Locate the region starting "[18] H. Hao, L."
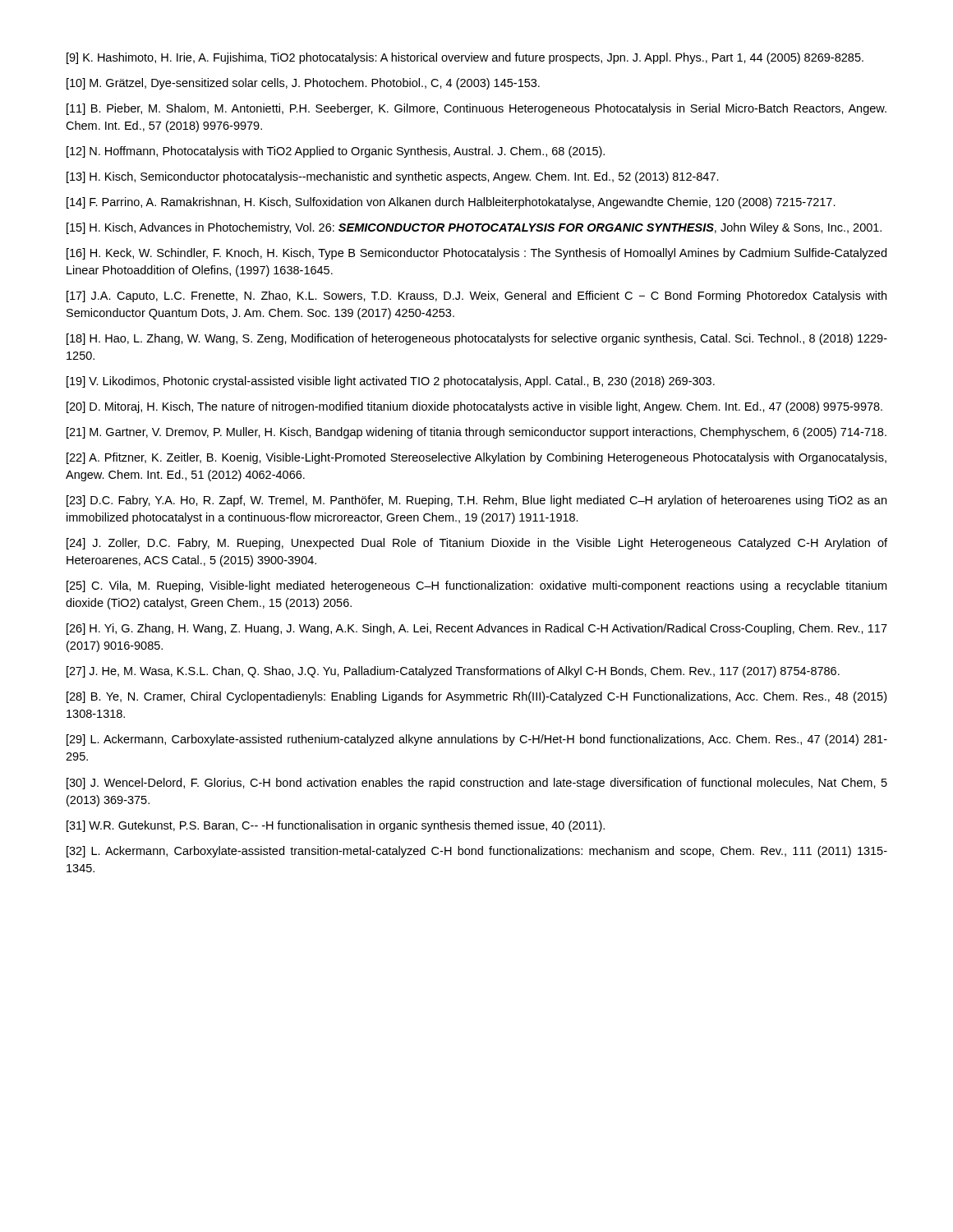 point(476,347)
